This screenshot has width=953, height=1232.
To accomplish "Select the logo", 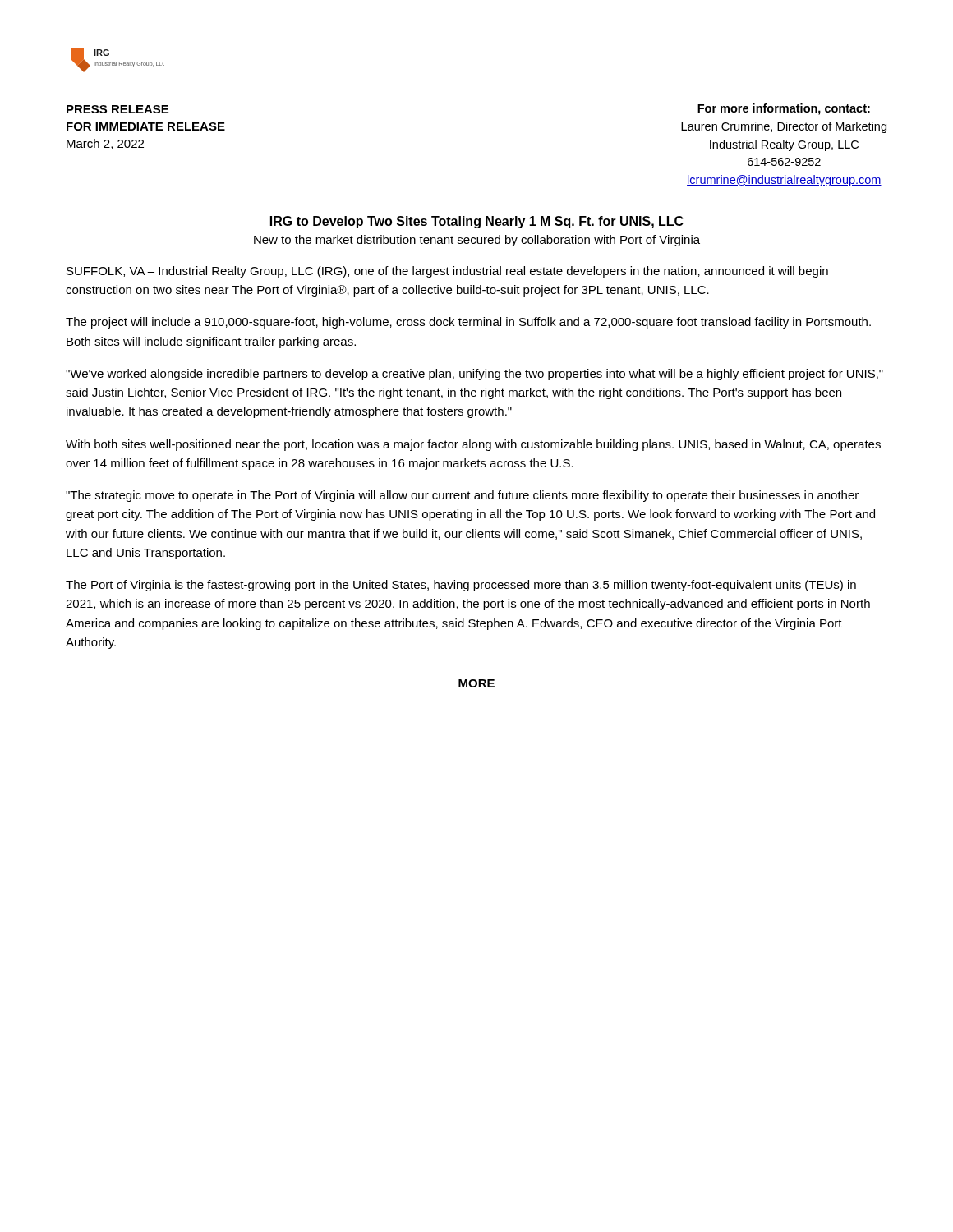I will [x=476, y=58].
